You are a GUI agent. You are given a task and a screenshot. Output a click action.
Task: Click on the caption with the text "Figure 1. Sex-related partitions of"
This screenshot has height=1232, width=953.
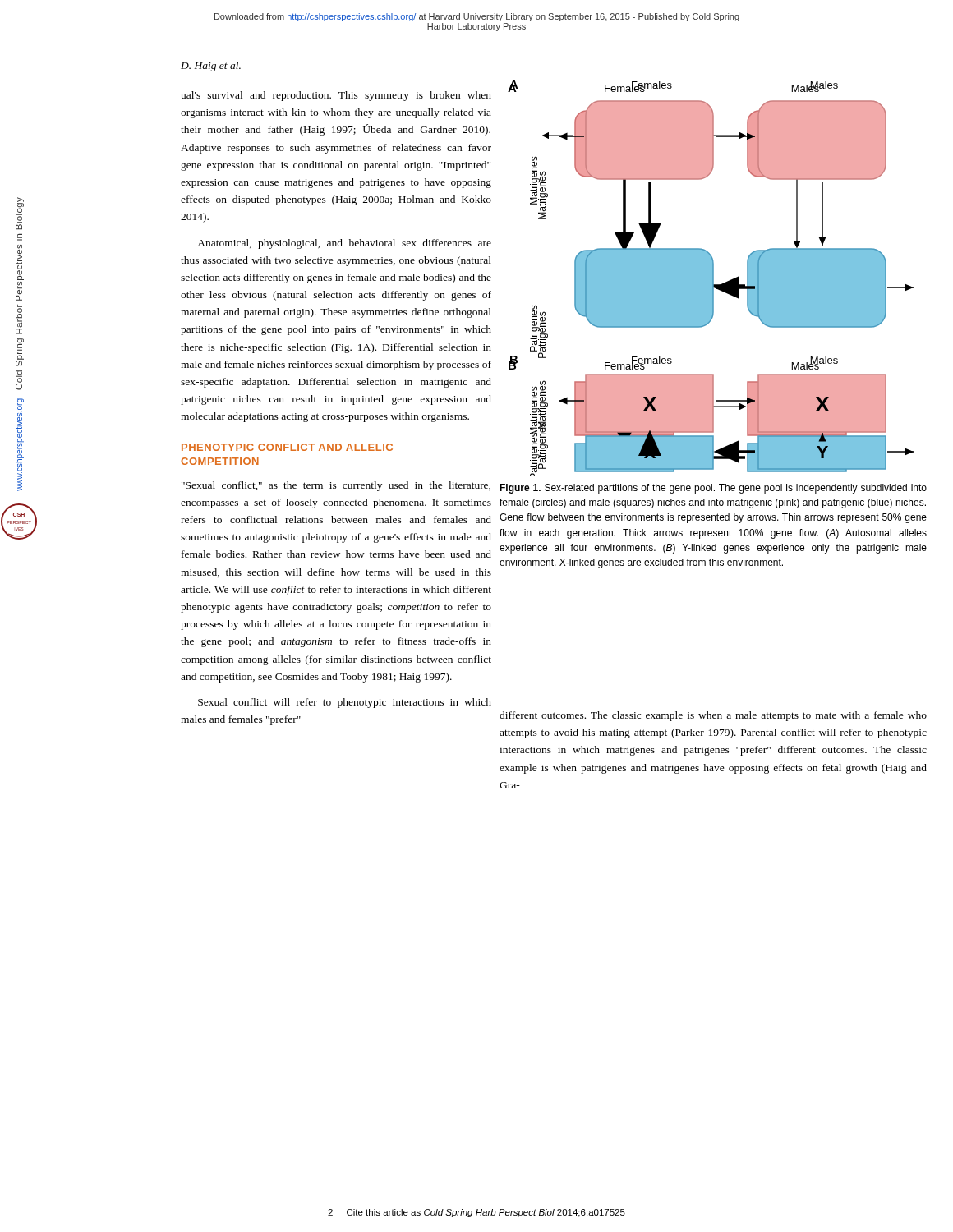713,525
